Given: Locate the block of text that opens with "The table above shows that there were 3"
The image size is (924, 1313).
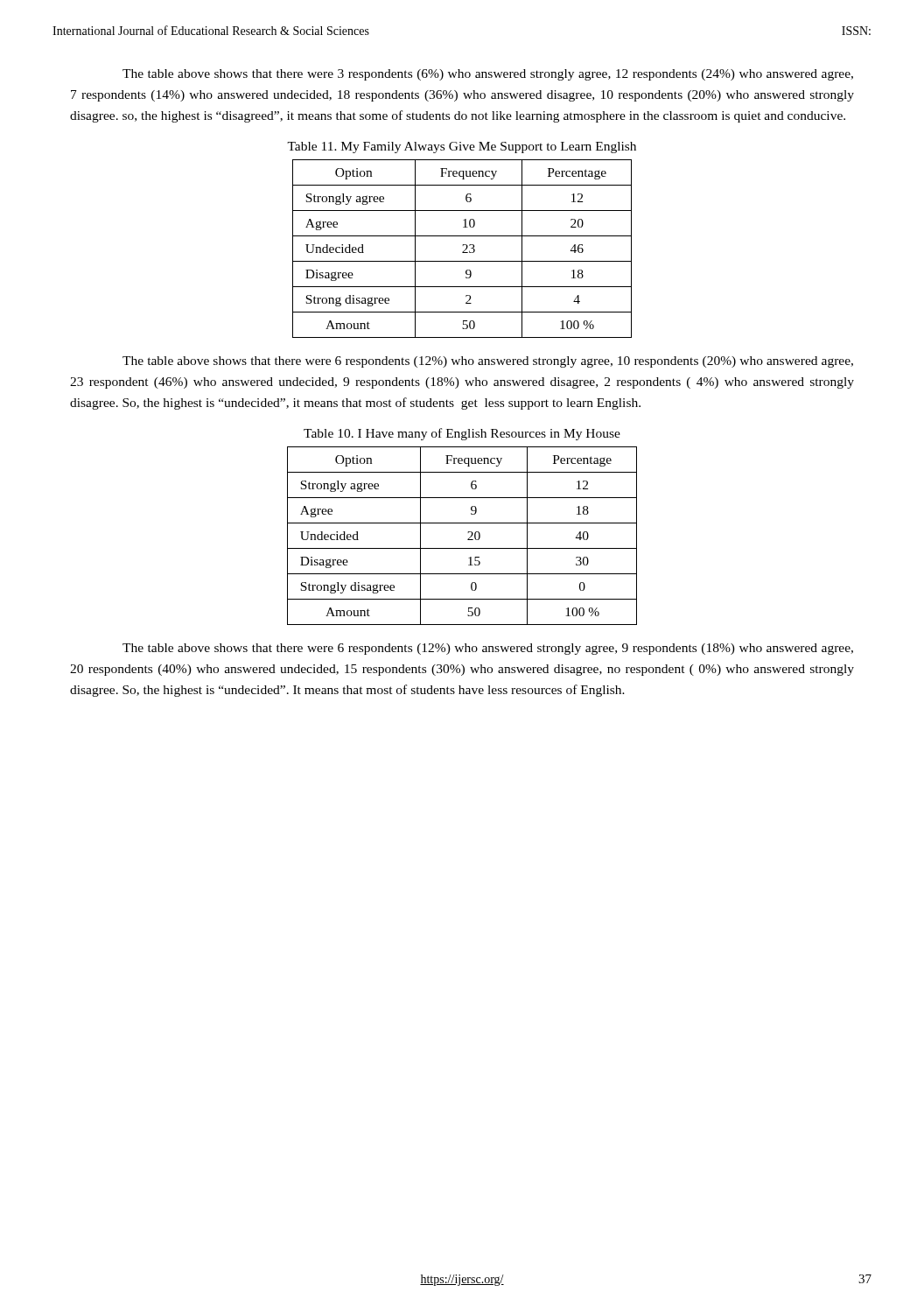Looking at the screenshot, I should click(462, 95).
